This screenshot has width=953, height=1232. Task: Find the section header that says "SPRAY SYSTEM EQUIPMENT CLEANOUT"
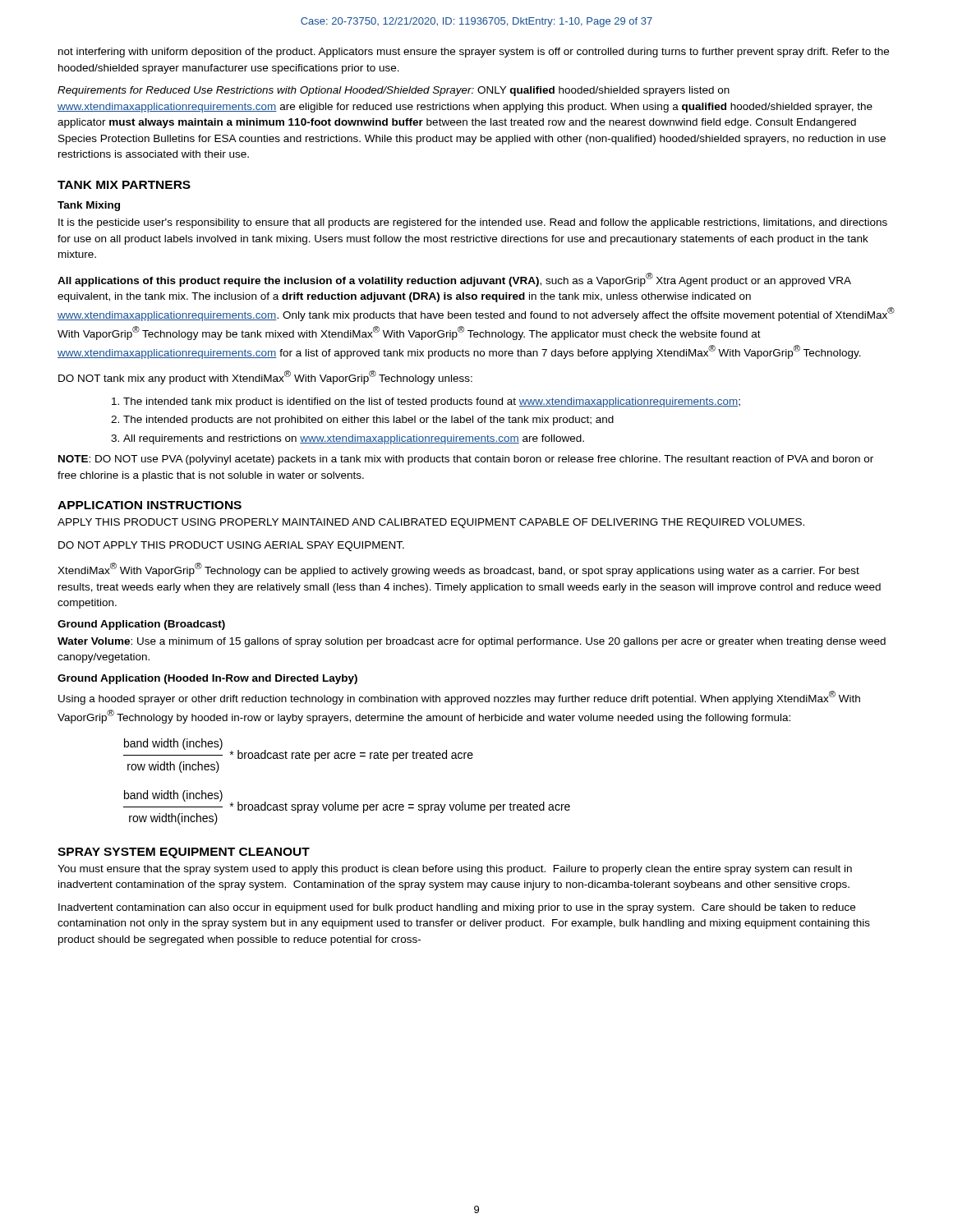pyautogui.click(x=183, y=851)
